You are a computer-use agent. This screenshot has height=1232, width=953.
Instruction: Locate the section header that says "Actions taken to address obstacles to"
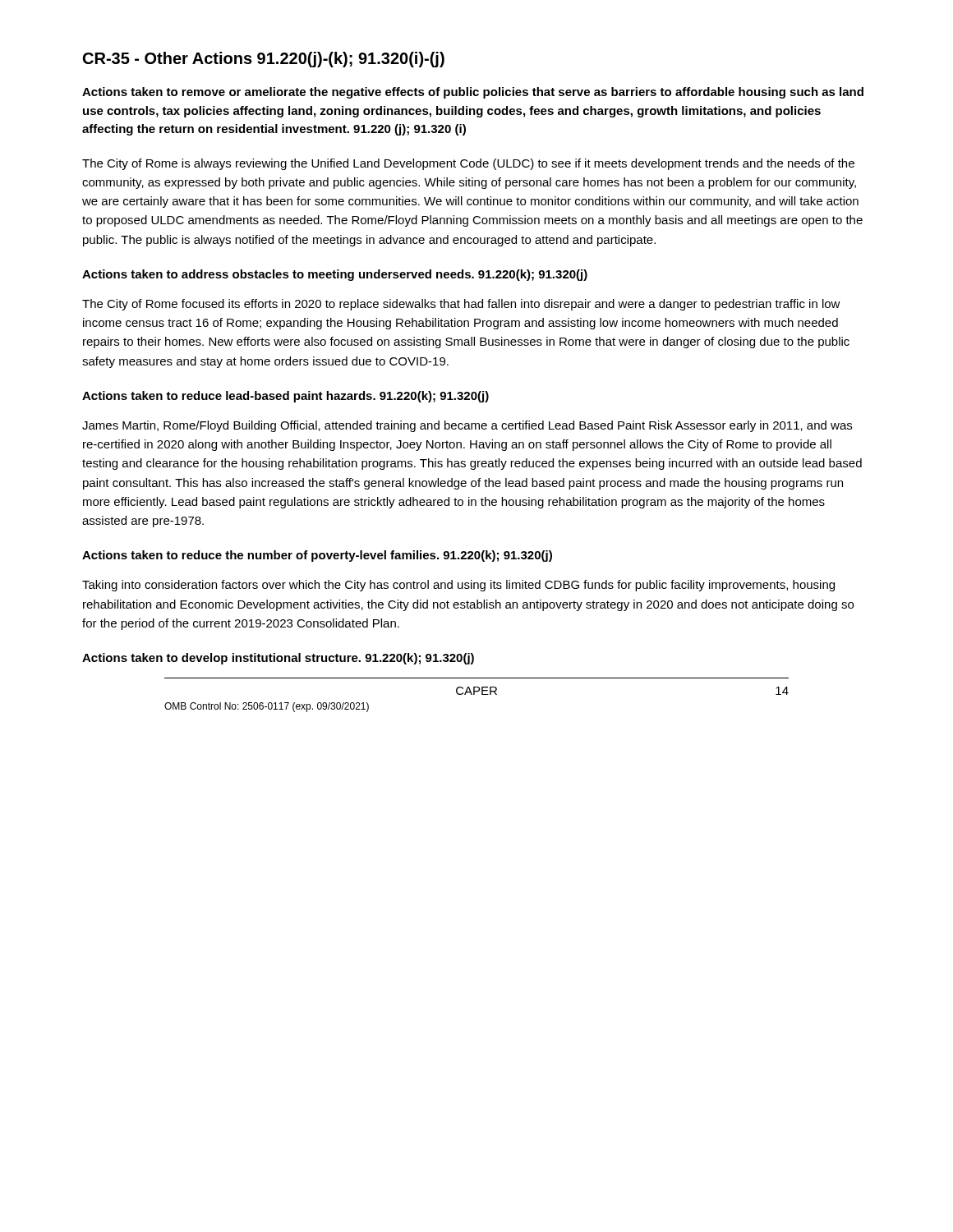[335, 274]
